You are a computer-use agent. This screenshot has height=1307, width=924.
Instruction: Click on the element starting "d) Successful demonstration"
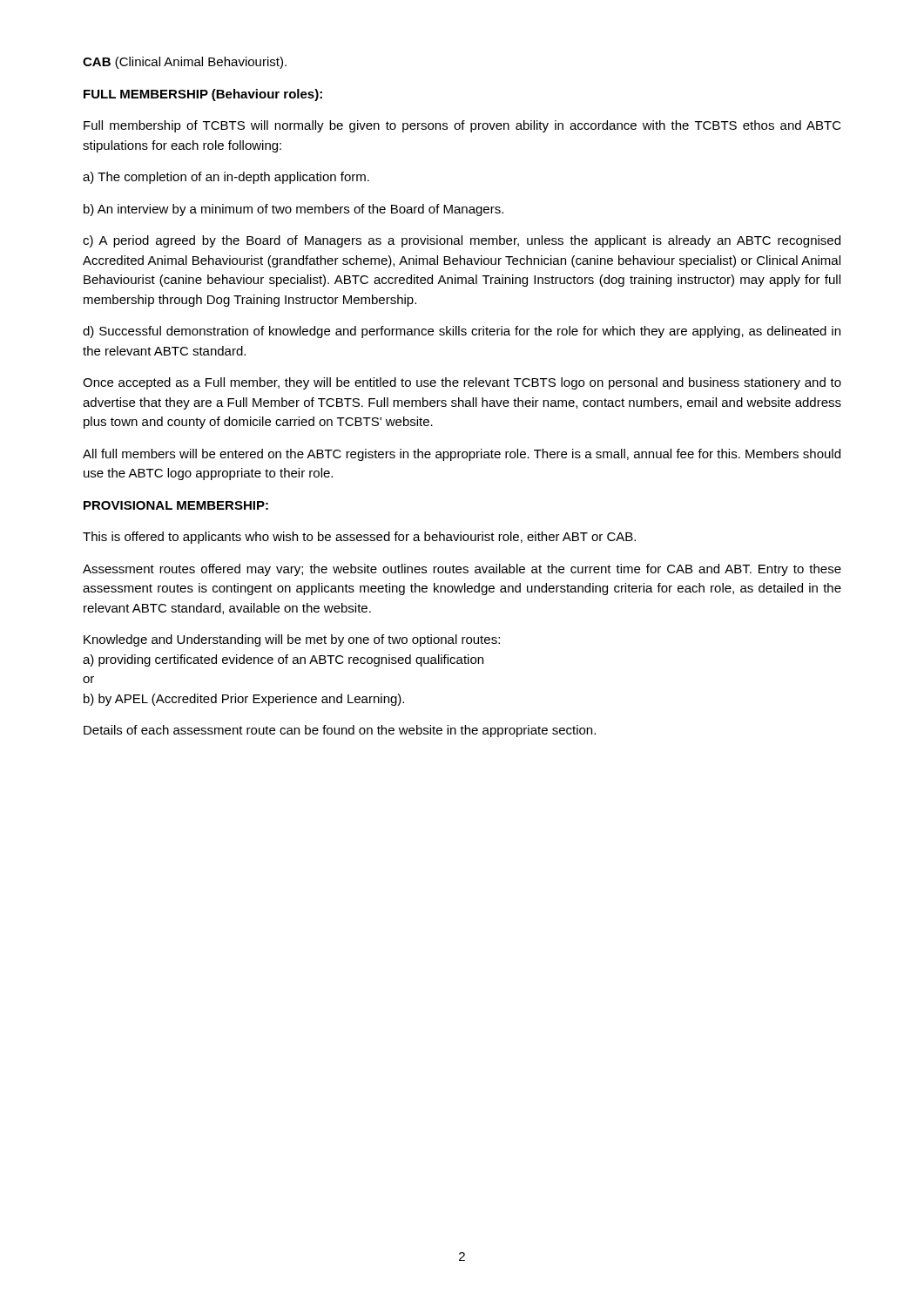pyautogui.click(x=462, y=341)
